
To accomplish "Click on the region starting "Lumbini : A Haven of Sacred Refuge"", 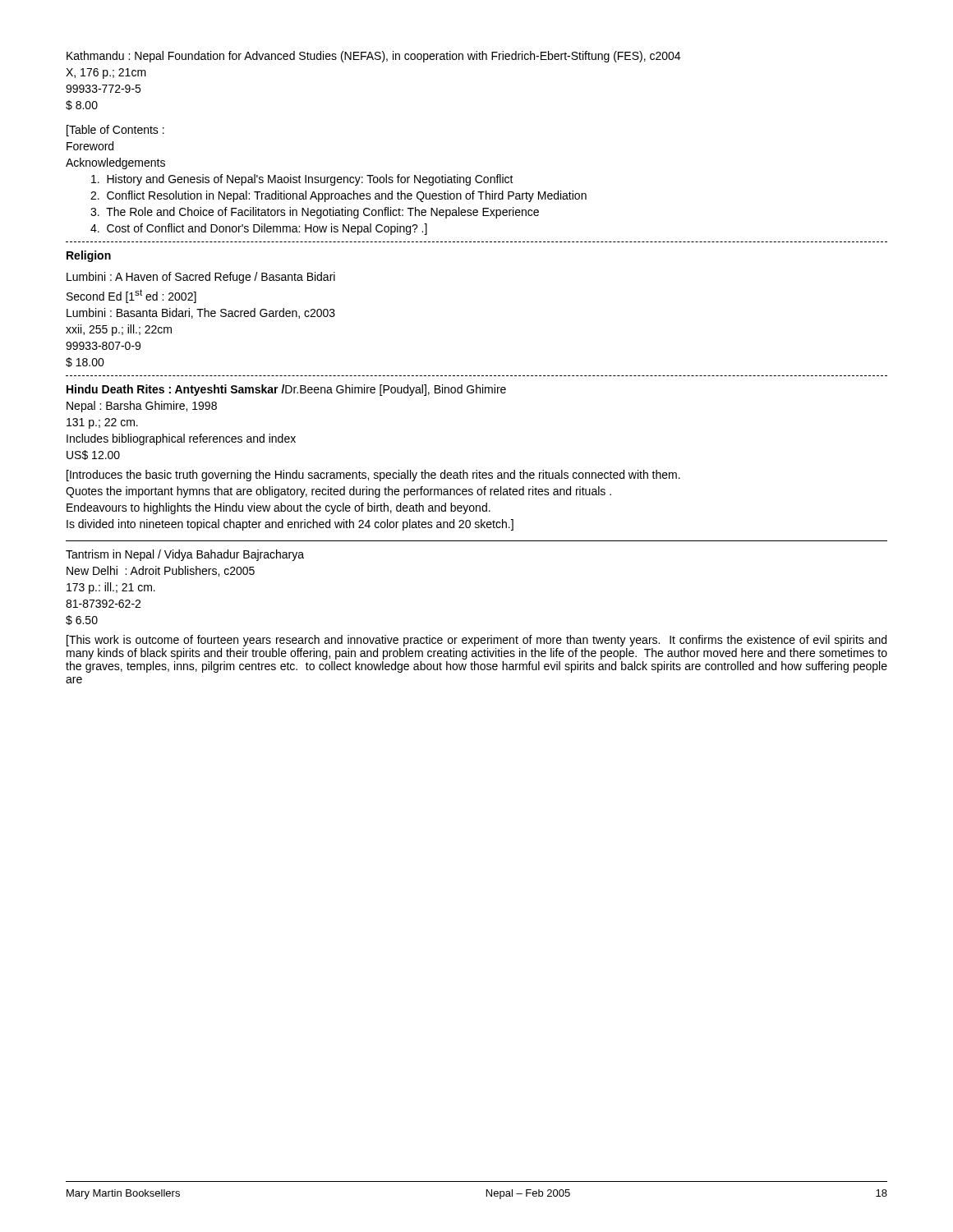I will 201,278.
